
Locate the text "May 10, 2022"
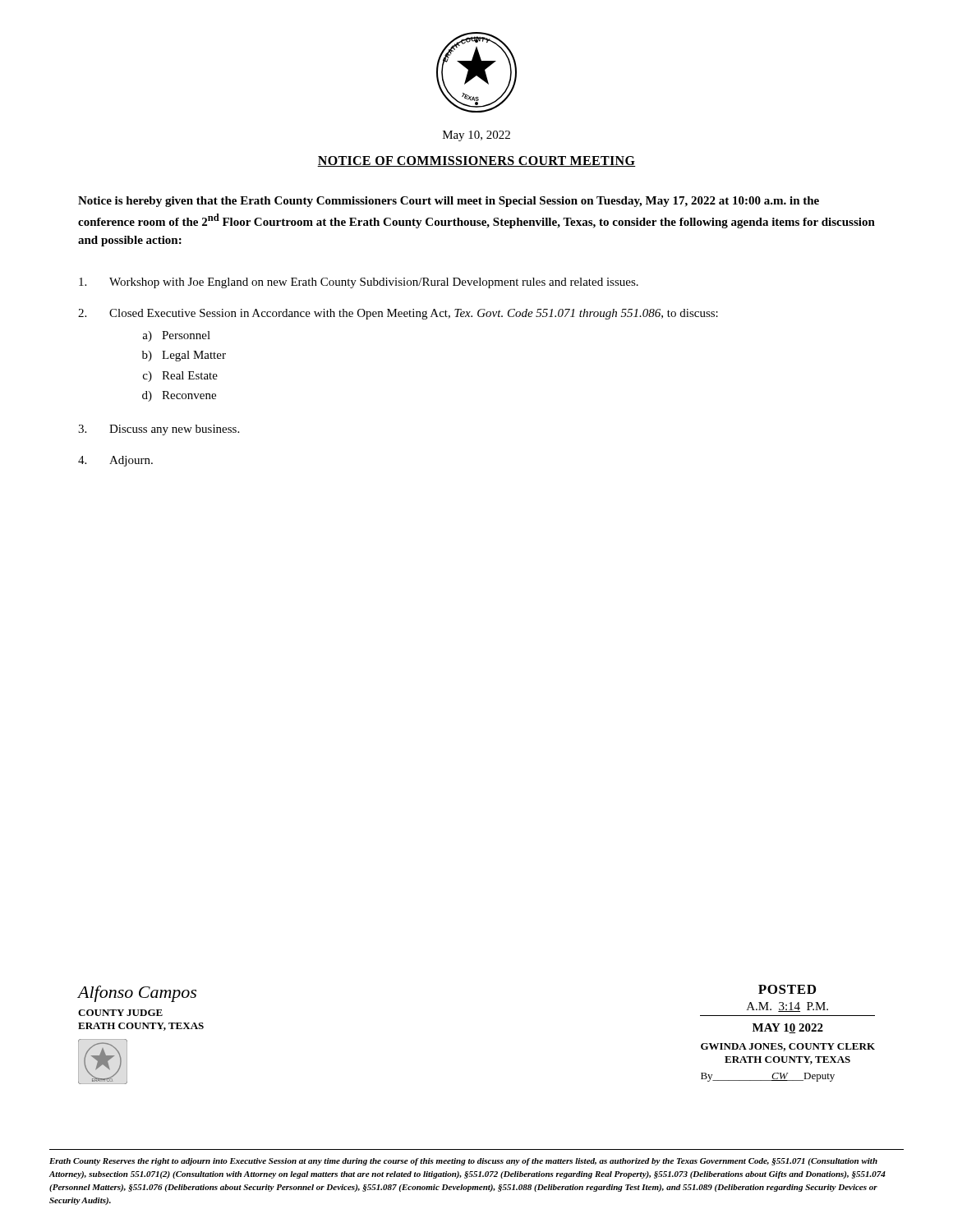476,135
